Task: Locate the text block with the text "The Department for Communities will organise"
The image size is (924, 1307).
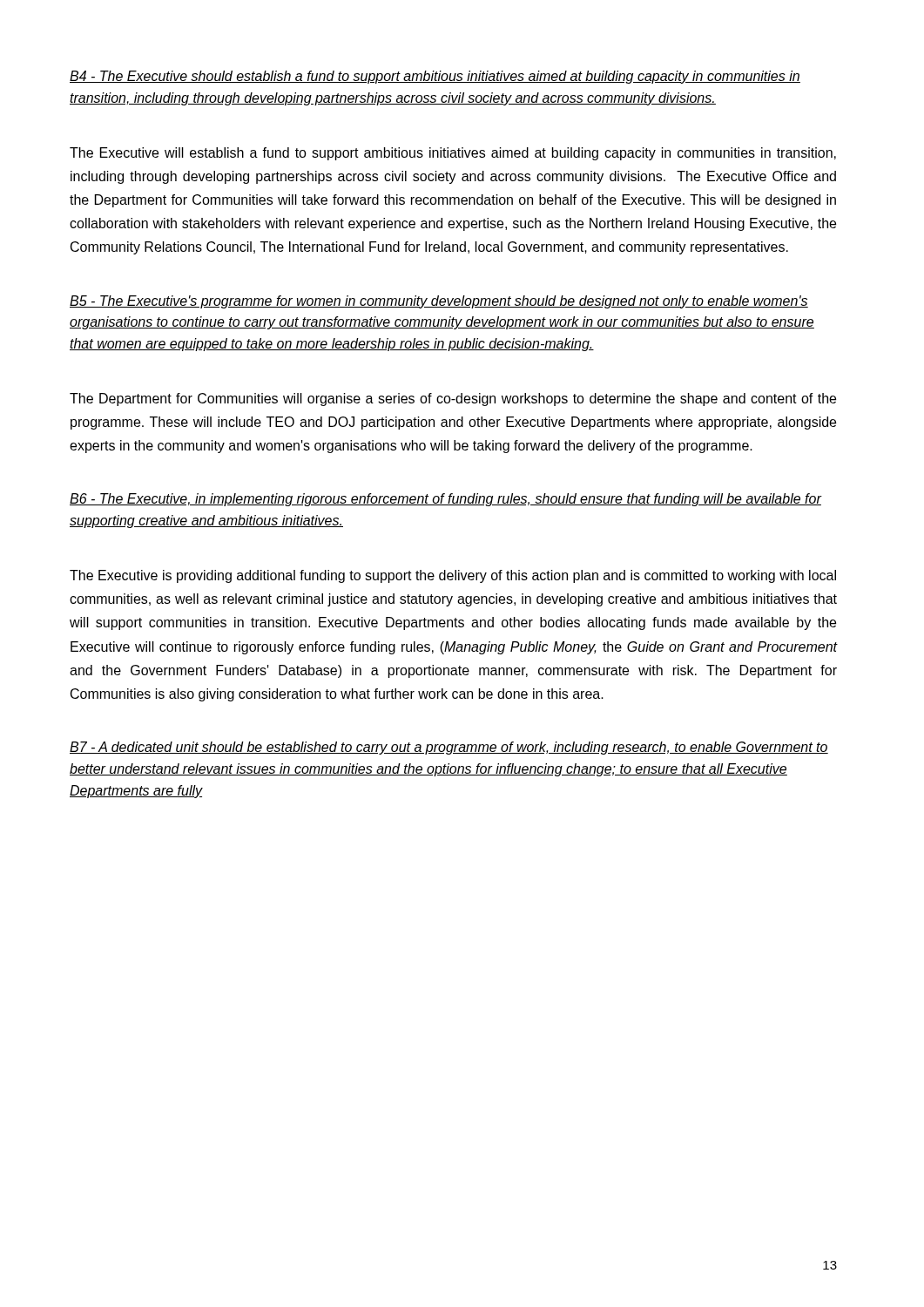Action: [453, 422]
